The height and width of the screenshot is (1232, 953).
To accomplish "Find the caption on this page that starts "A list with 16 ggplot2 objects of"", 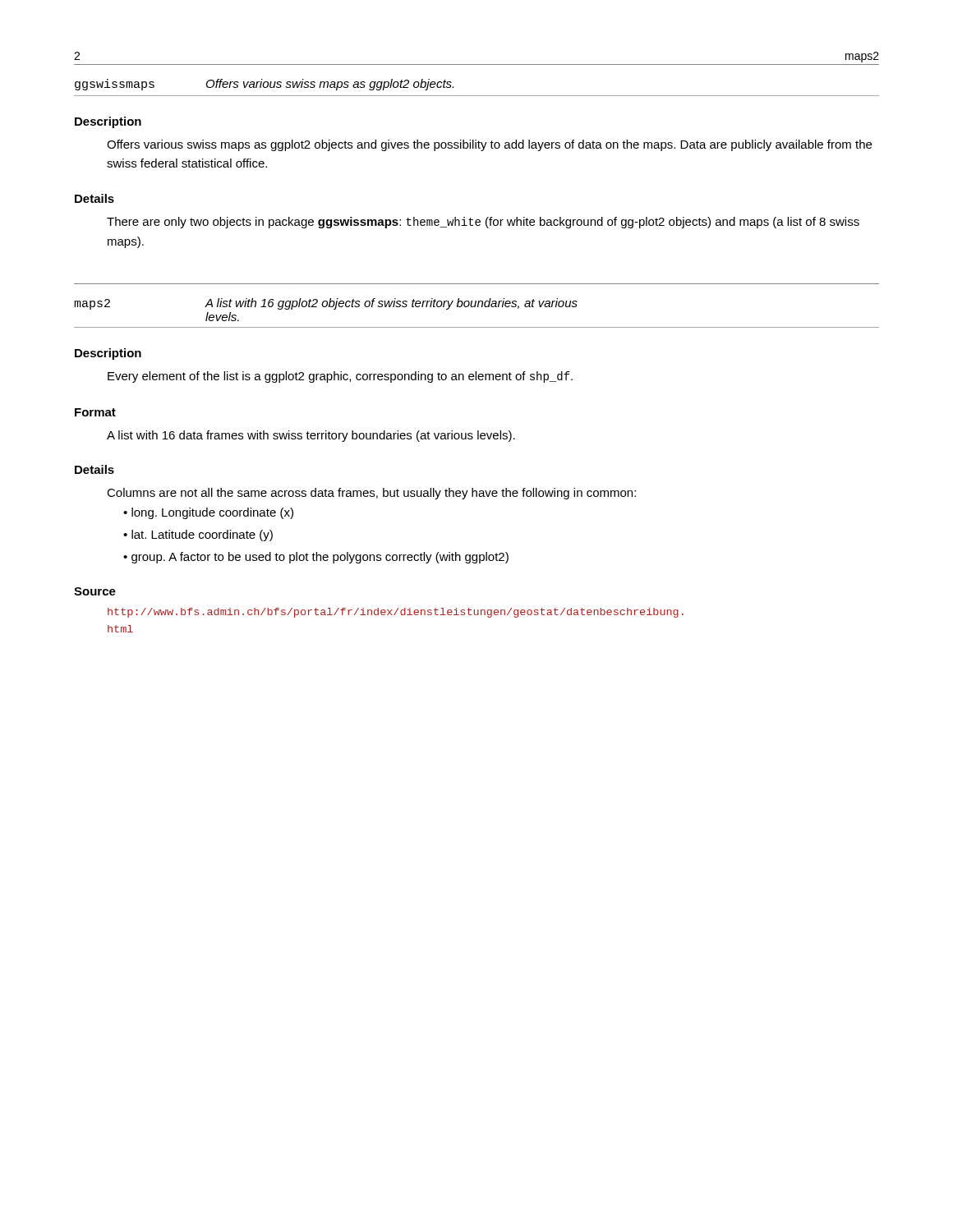I will point(391,310).
